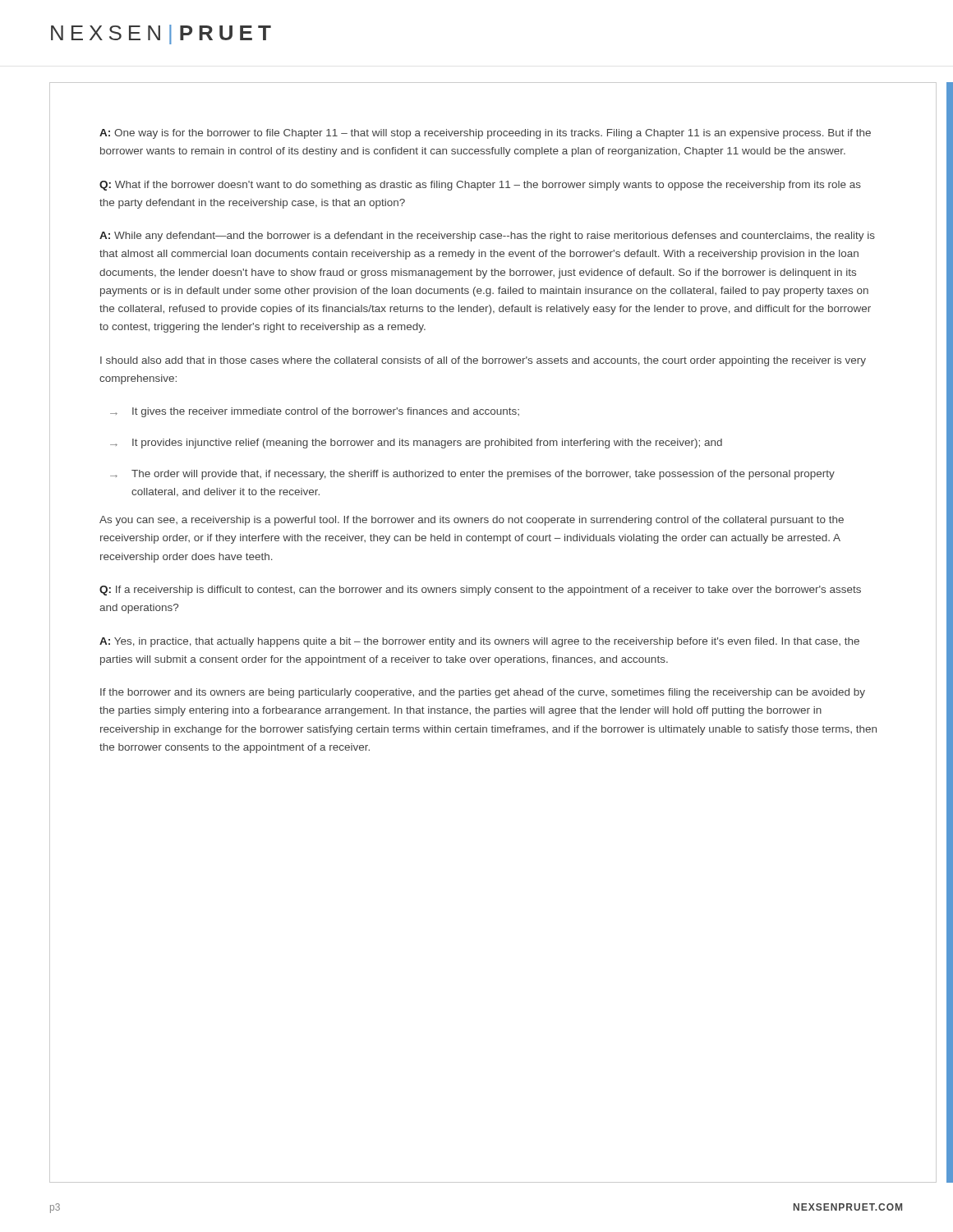The image size is (953, 1232).
Task: Click the passage that begins "A: While any defendant—and the borrower"
Action: [487, 281]
